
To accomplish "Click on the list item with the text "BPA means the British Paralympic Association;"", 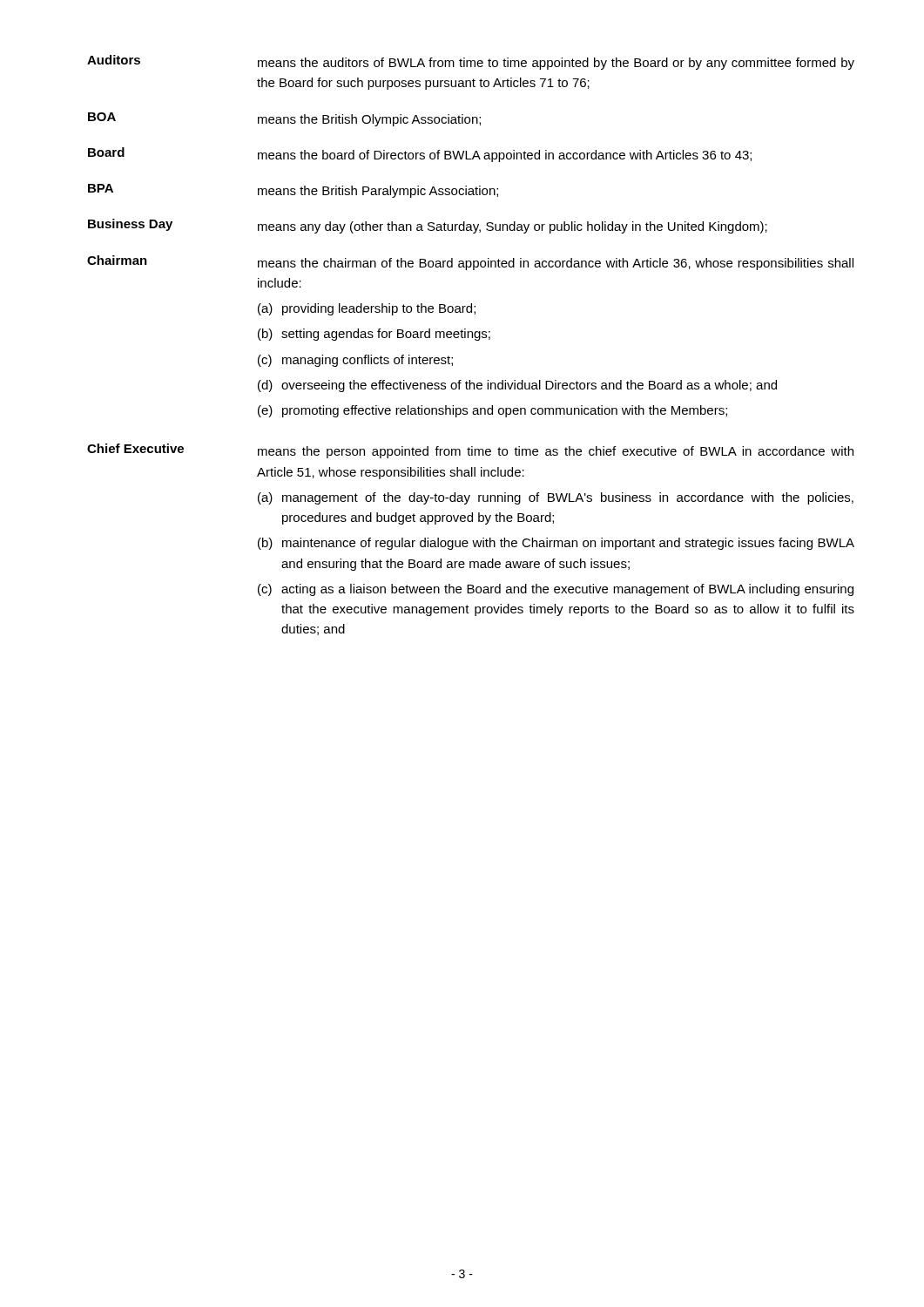I will (x=471, y=190).
